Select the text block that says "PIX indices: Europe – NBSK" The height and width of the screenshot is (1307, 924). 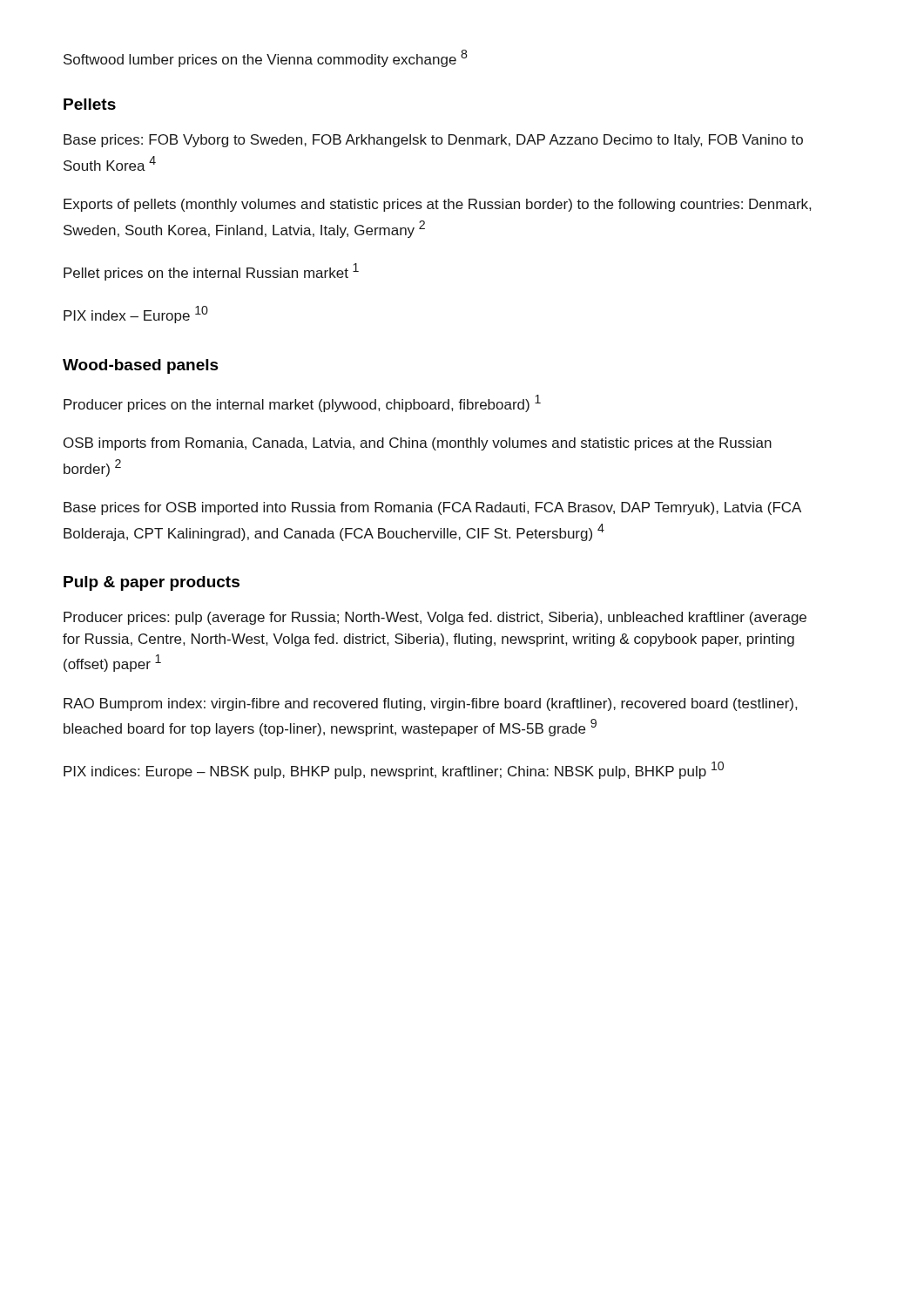[394, 770]
